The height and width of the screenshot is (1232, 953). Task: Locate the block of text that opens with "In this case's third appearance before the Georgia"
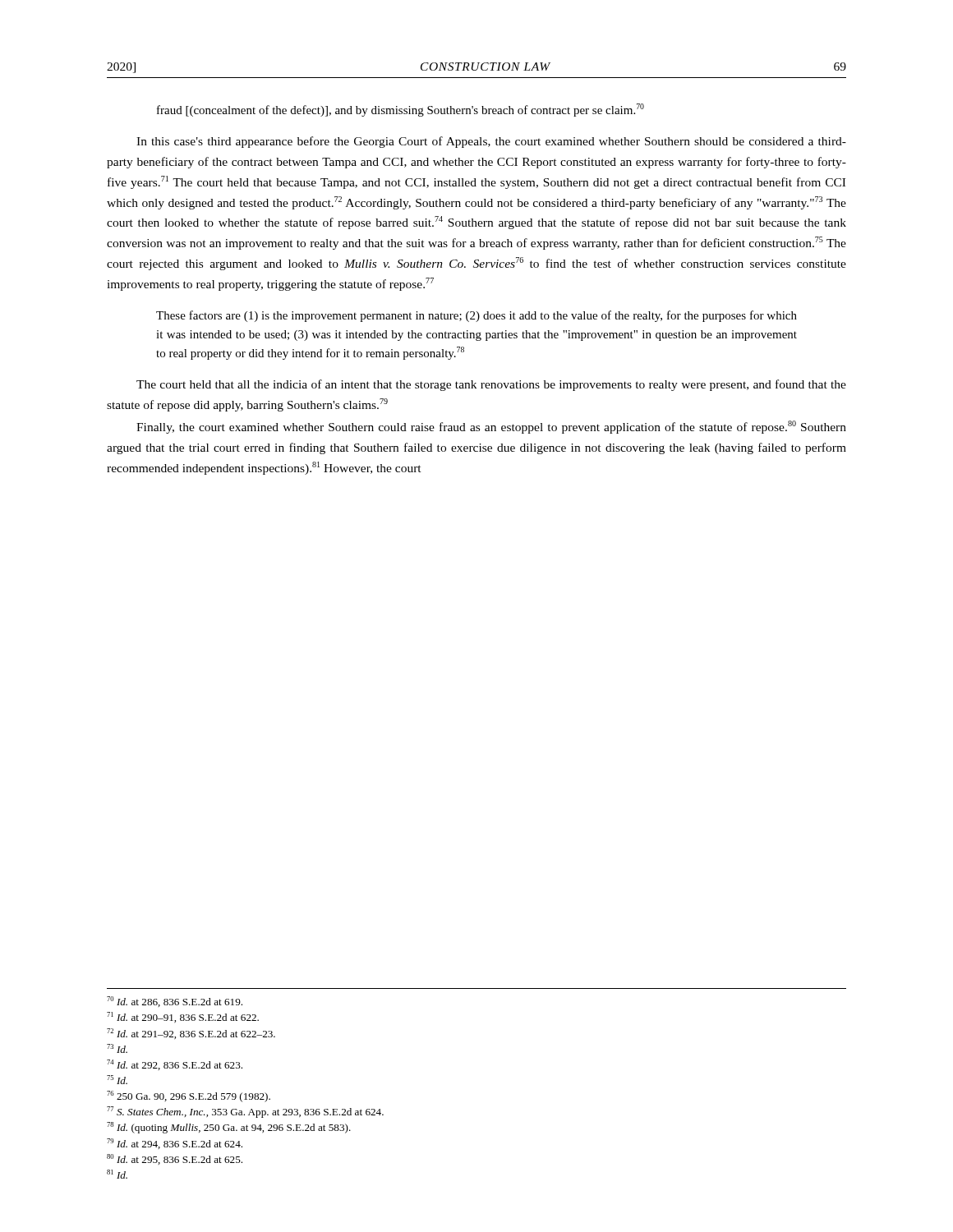pyautogui.click(x=476, y=212)
